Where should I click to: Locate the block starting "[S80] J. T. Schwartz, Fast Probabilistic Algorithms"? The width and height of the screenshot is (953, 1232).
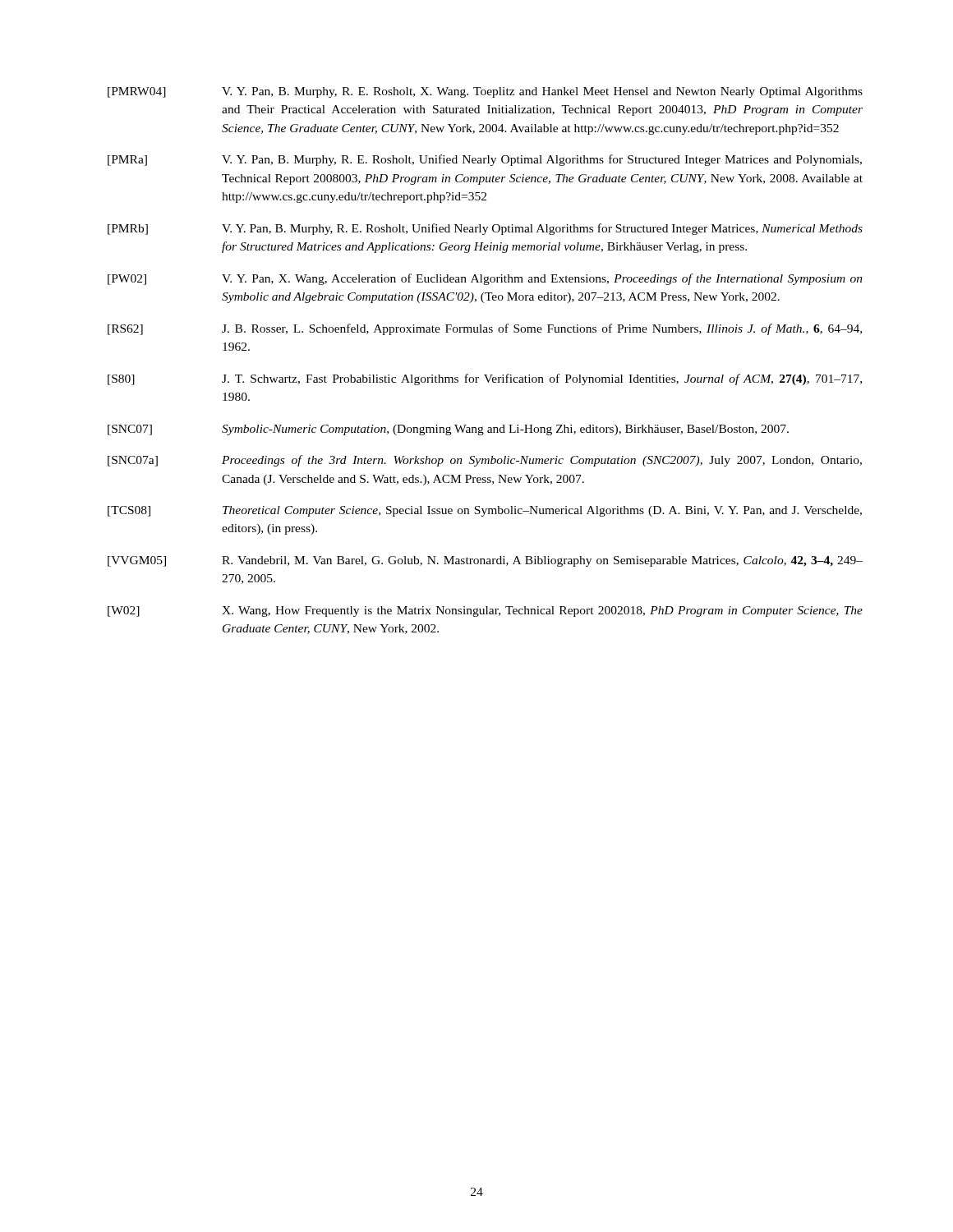pos(485,388)
